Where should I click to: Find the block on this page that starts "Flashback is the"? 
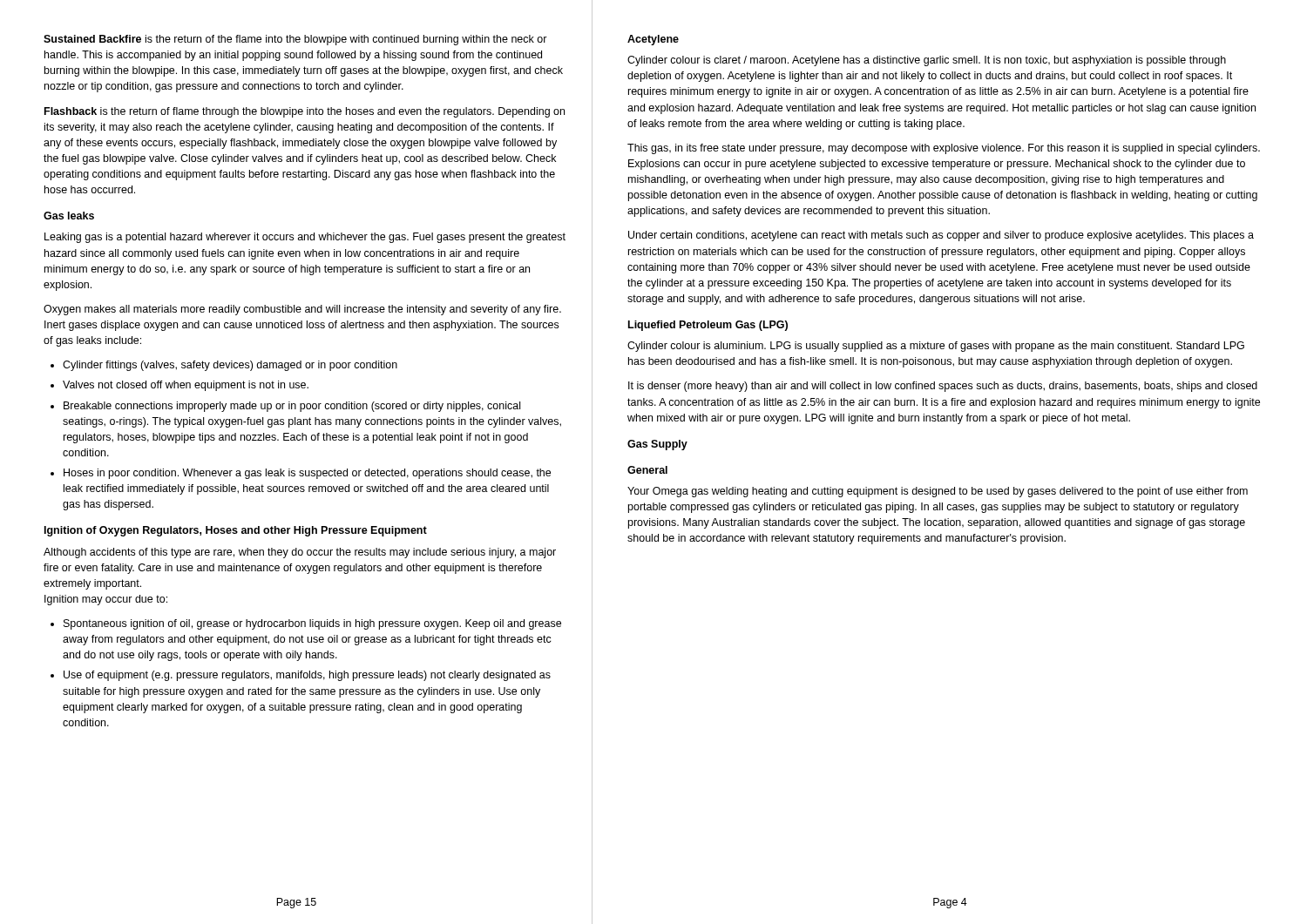(x=305, y=151)
